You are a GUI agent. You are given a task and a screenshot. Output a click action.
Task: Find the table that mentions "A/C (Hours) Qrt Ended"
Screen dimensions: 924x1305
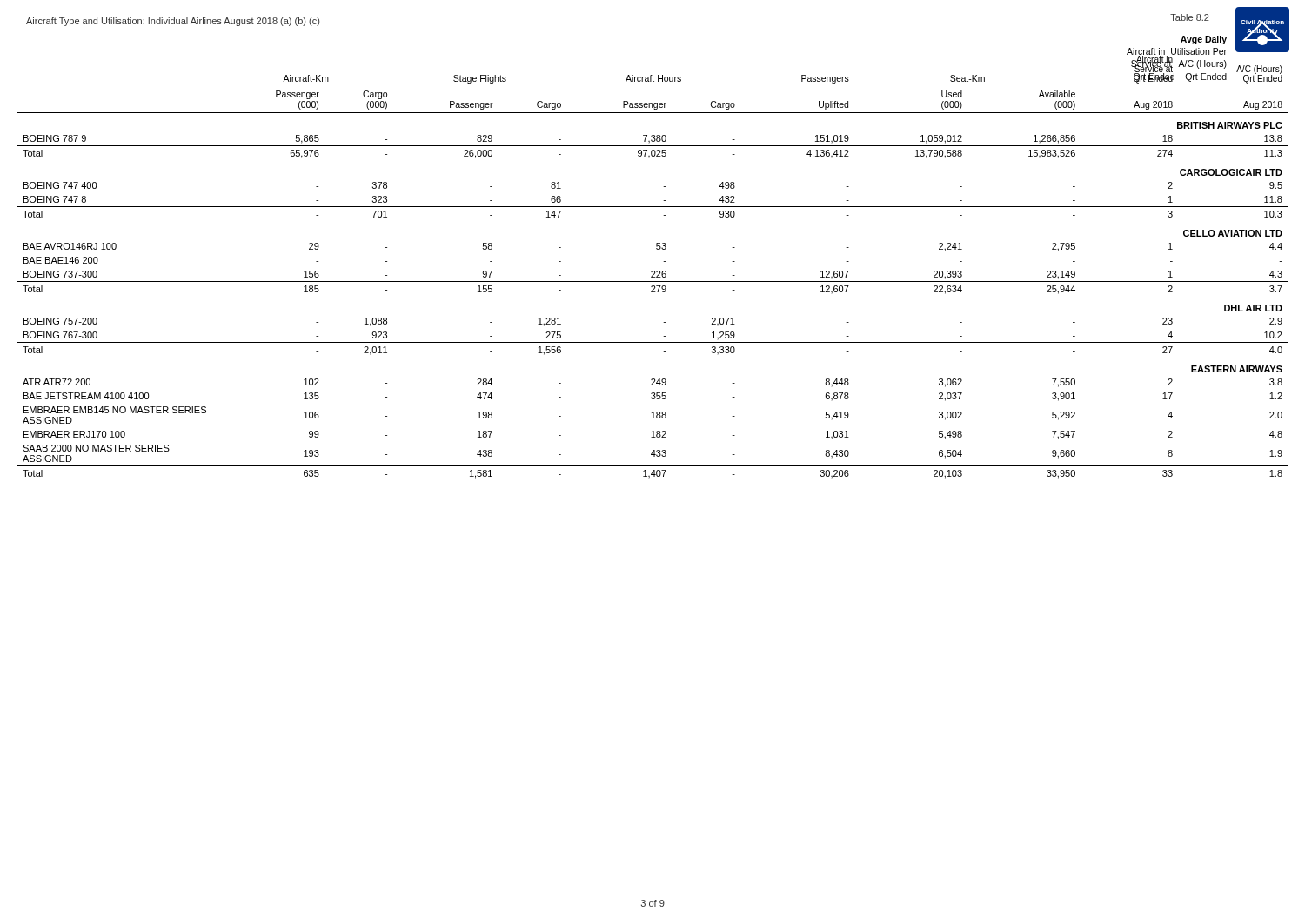652,266
